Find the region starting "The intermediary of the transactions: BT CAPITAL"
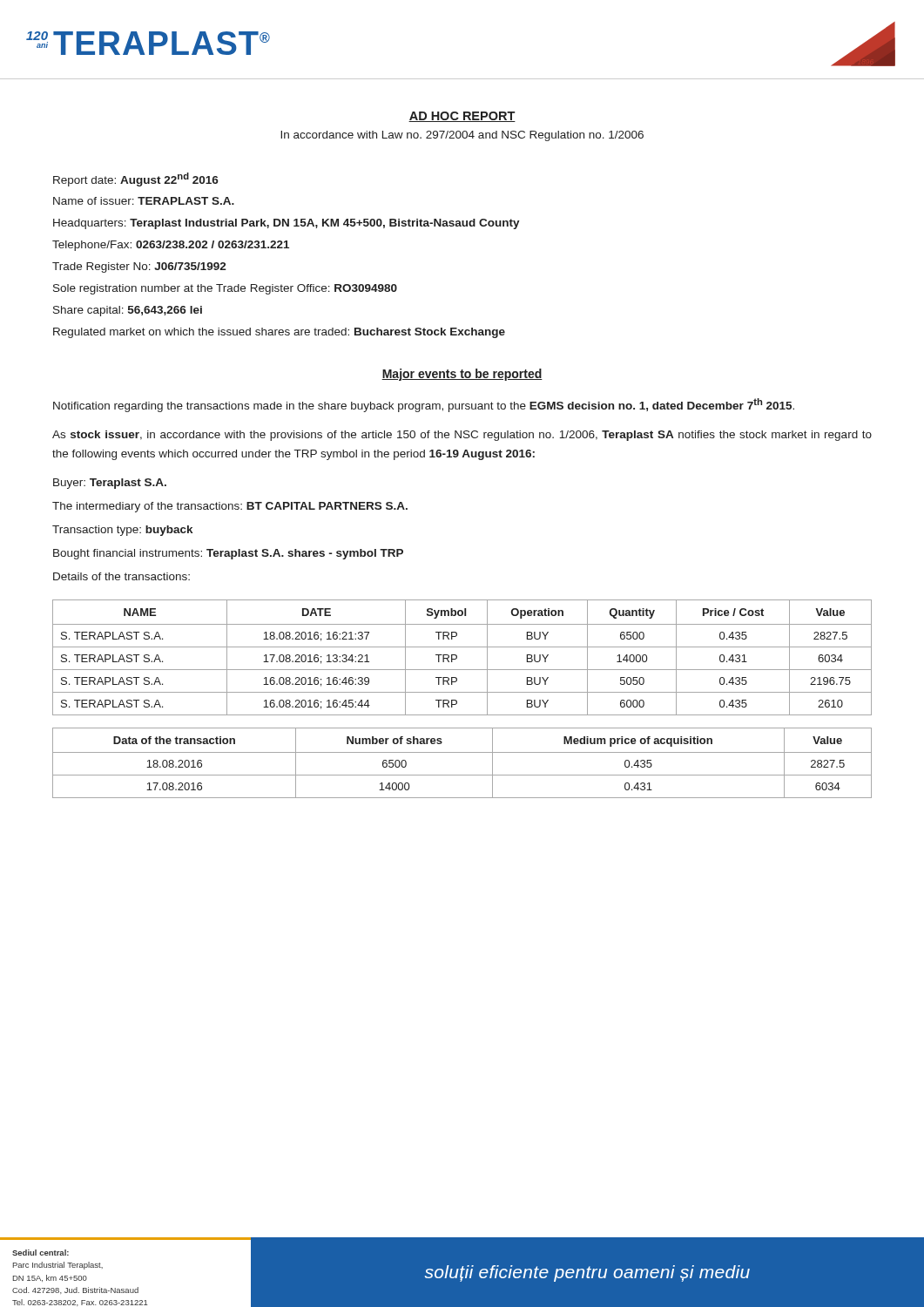 [x=230, y=506]
